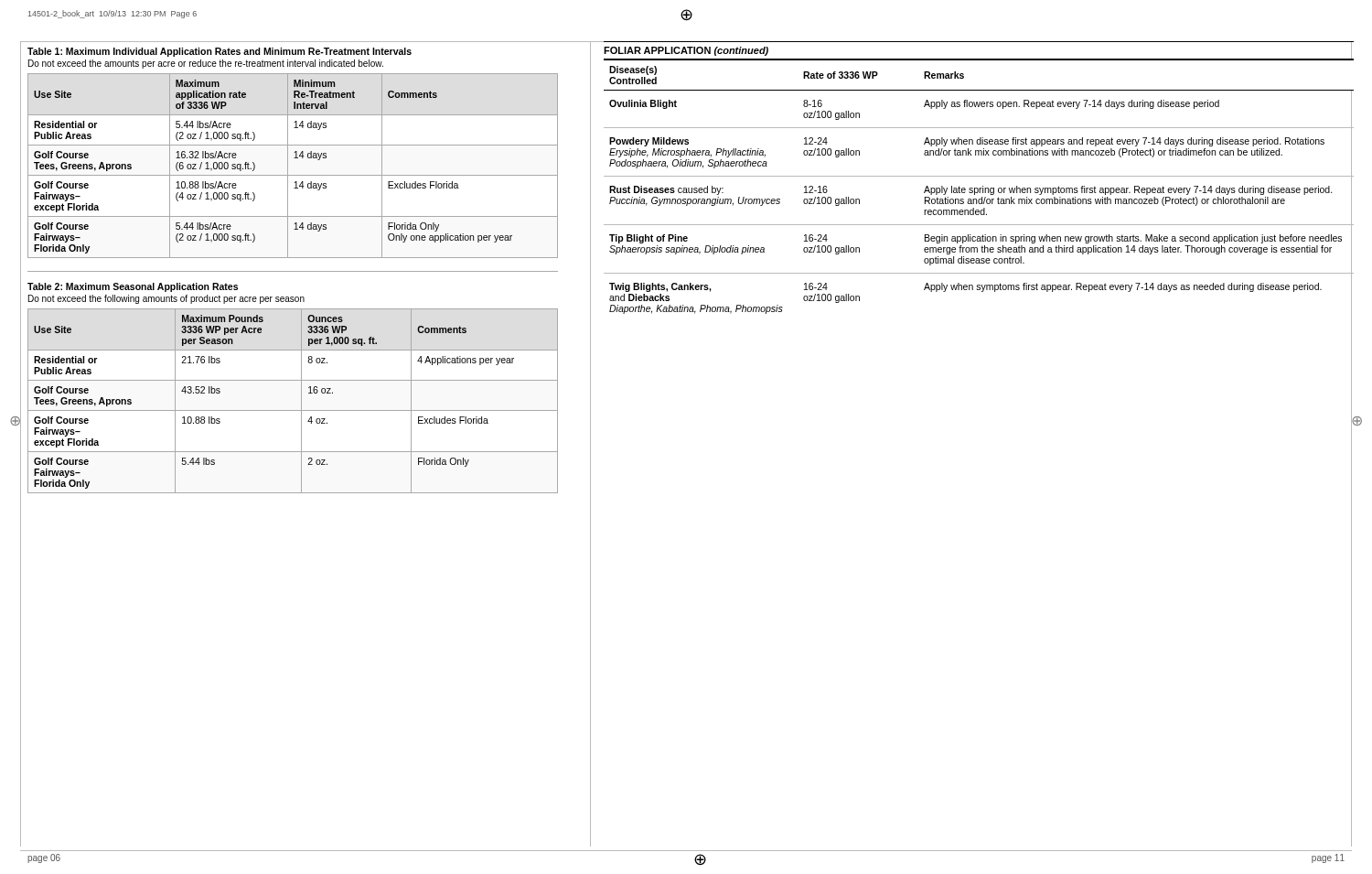Find "FOLIAR APPLICATION (continued)" on this page
The height and width of the screenshot is (874, 1372).
pyautogui.click(x=686, y=50)
